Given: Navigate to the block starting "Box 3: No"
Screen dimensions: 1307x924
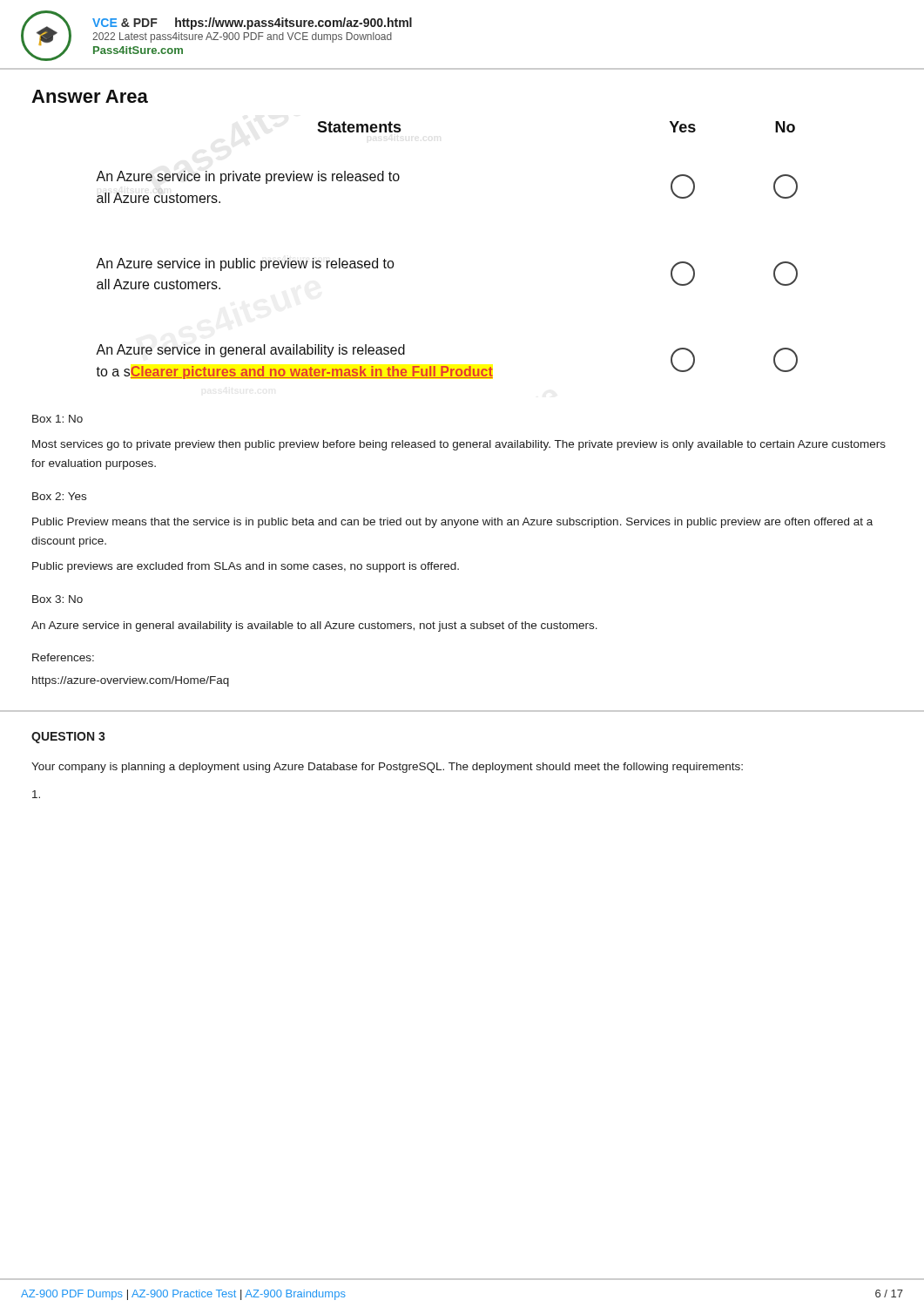Looking at the screenshot, I should 57,599.
